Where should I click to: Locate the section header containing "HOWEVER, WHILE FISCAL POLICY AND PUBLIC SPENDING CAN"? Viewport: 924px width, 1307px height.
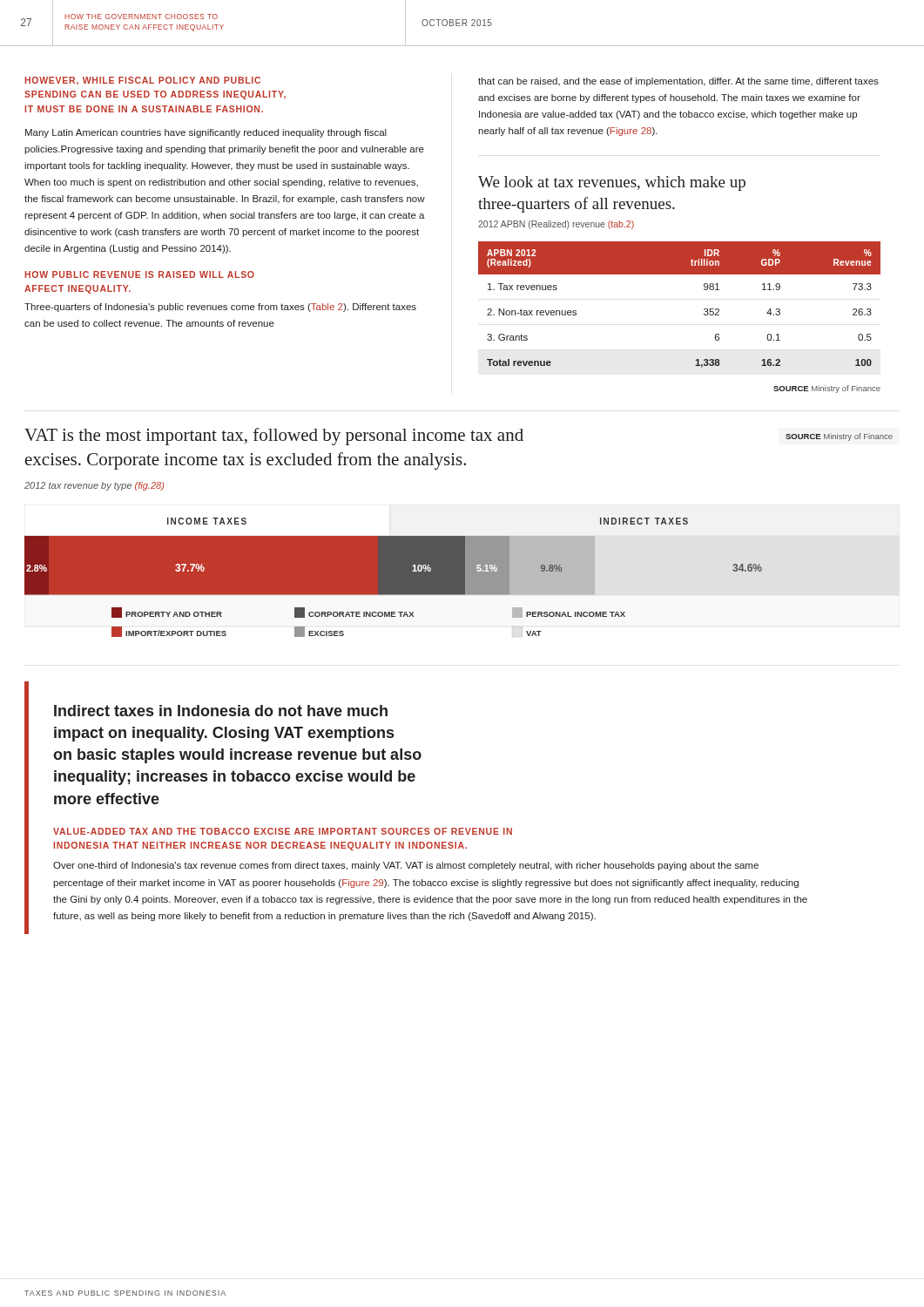[x=156, y=94]
